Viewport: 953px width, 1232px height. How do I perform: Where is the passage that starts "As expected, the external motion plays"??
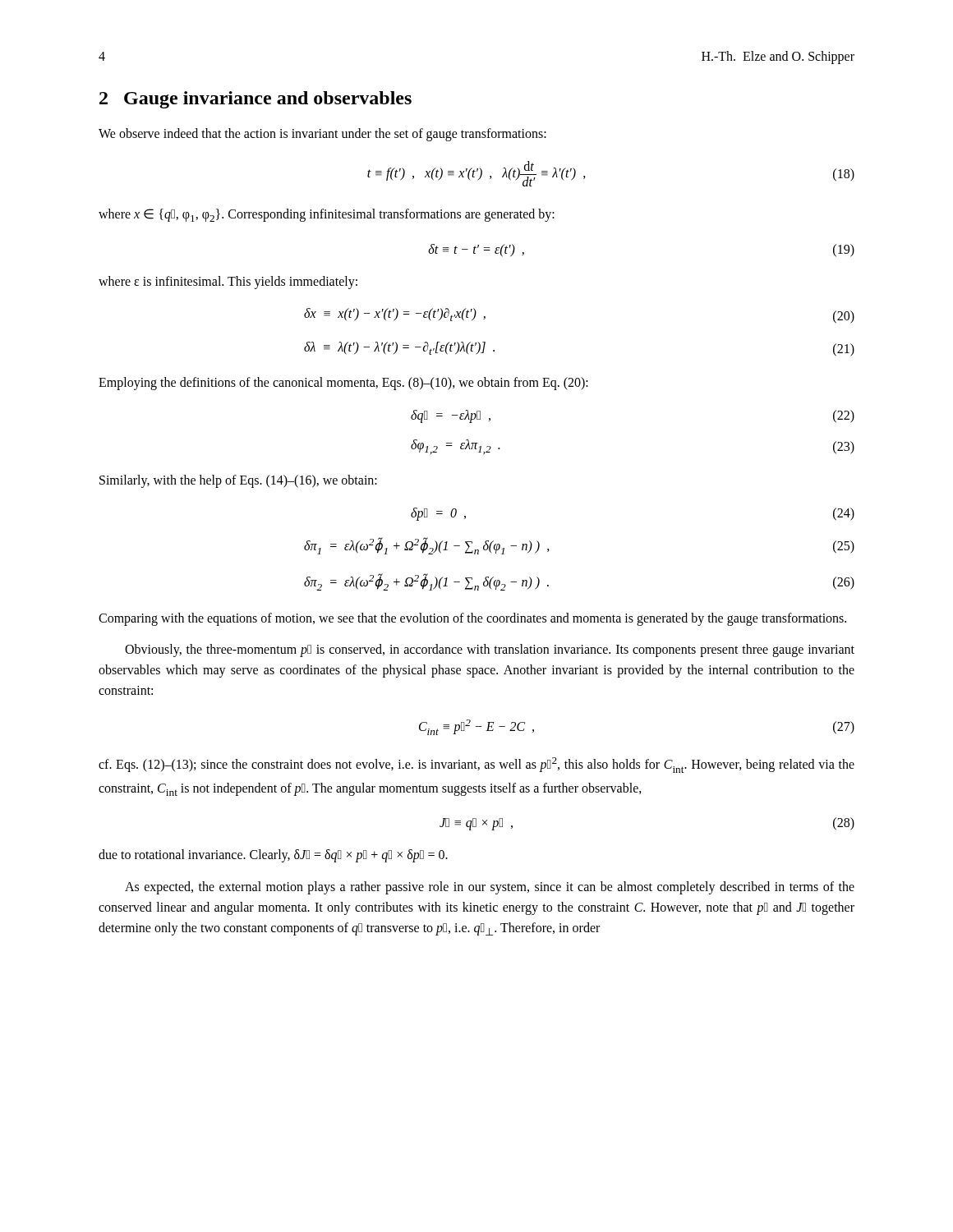(476, 909)
